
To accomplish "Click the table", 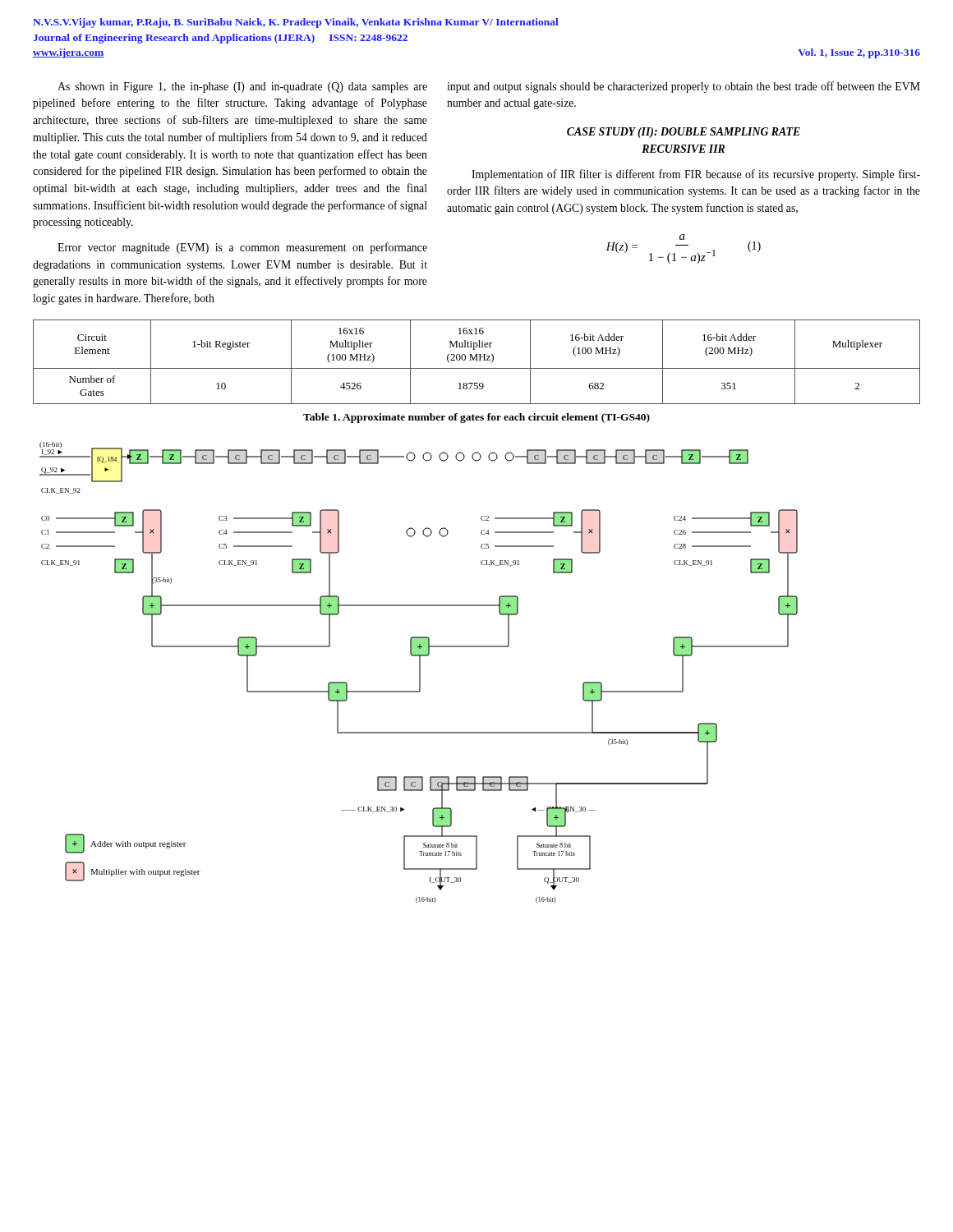I will [x=476, y=362].
